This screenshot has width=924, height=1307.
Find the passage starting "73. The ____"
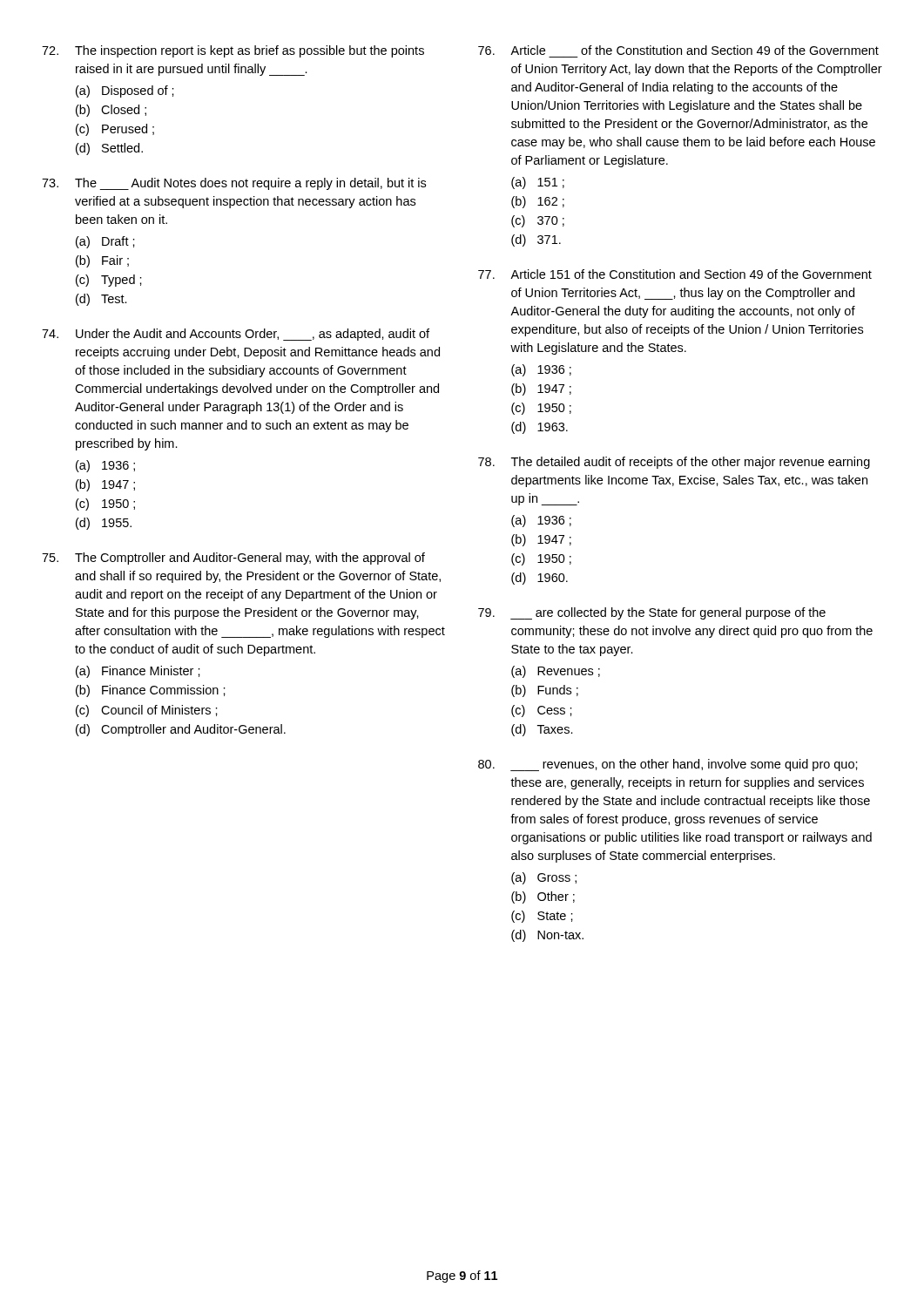[234, 184]
